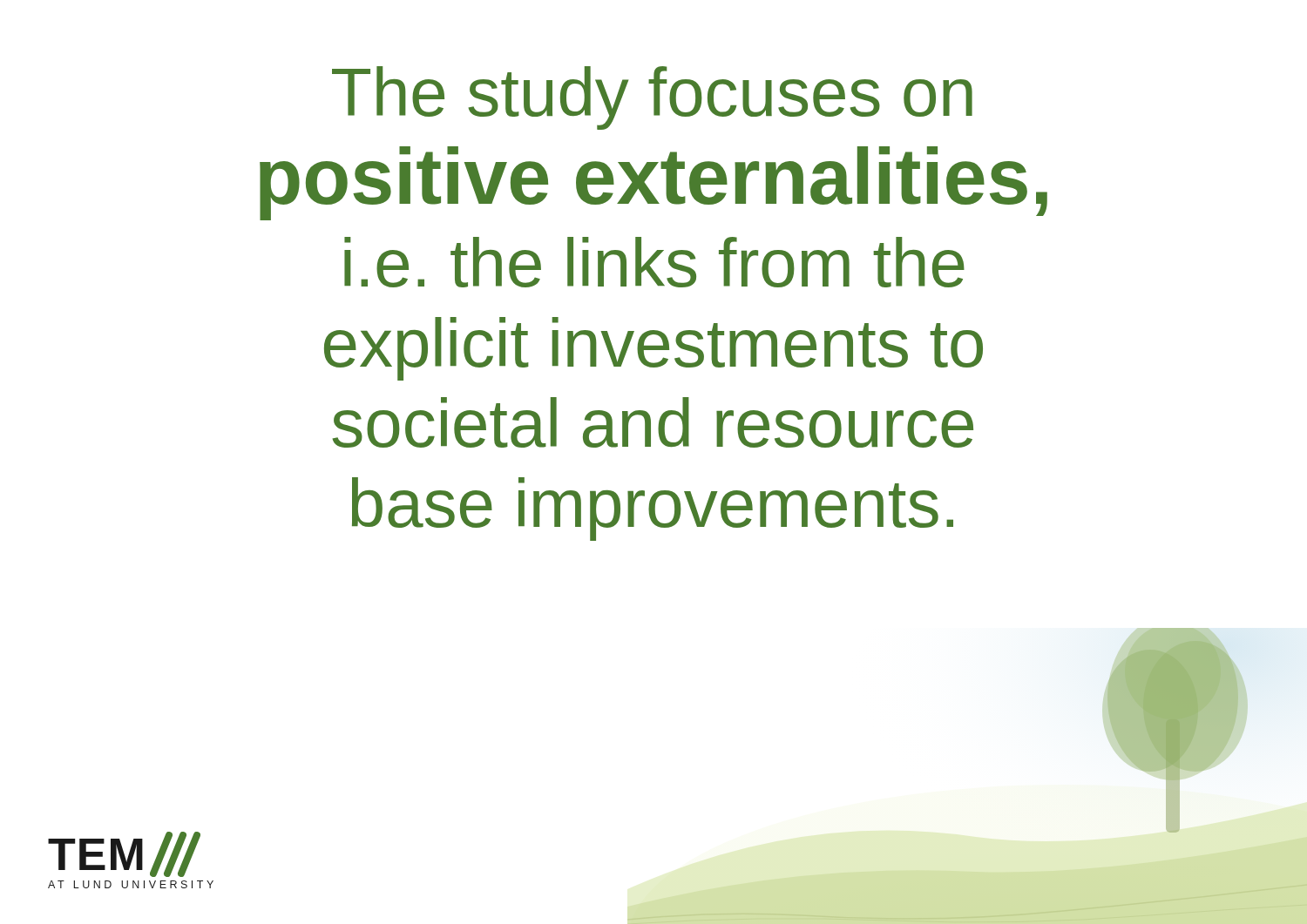Click on the logo
This screenshot has height=924, width=1307.
(x=132, y=861)
